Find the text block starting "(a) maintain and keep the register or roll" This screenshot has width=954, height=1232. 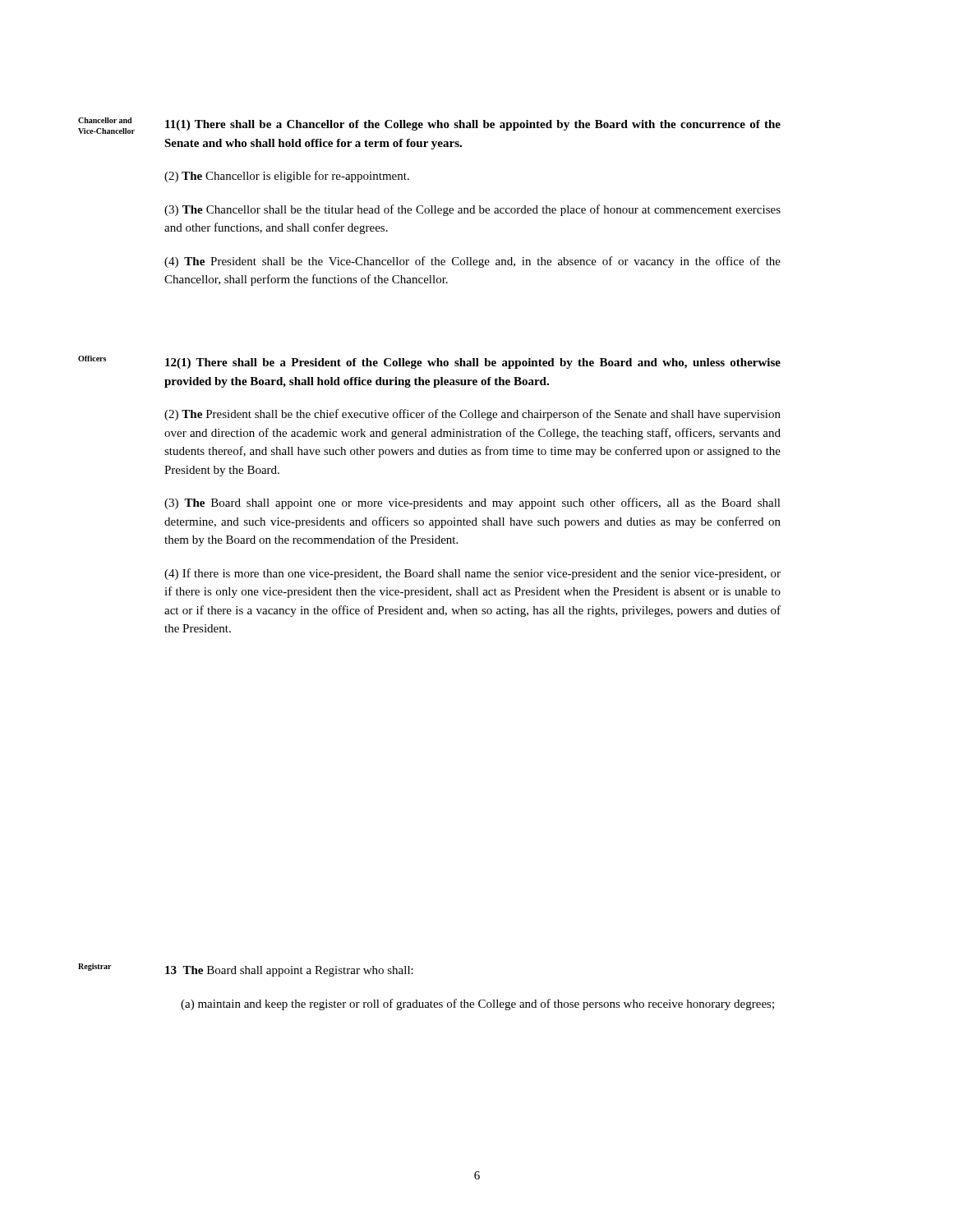[481, 1003]
